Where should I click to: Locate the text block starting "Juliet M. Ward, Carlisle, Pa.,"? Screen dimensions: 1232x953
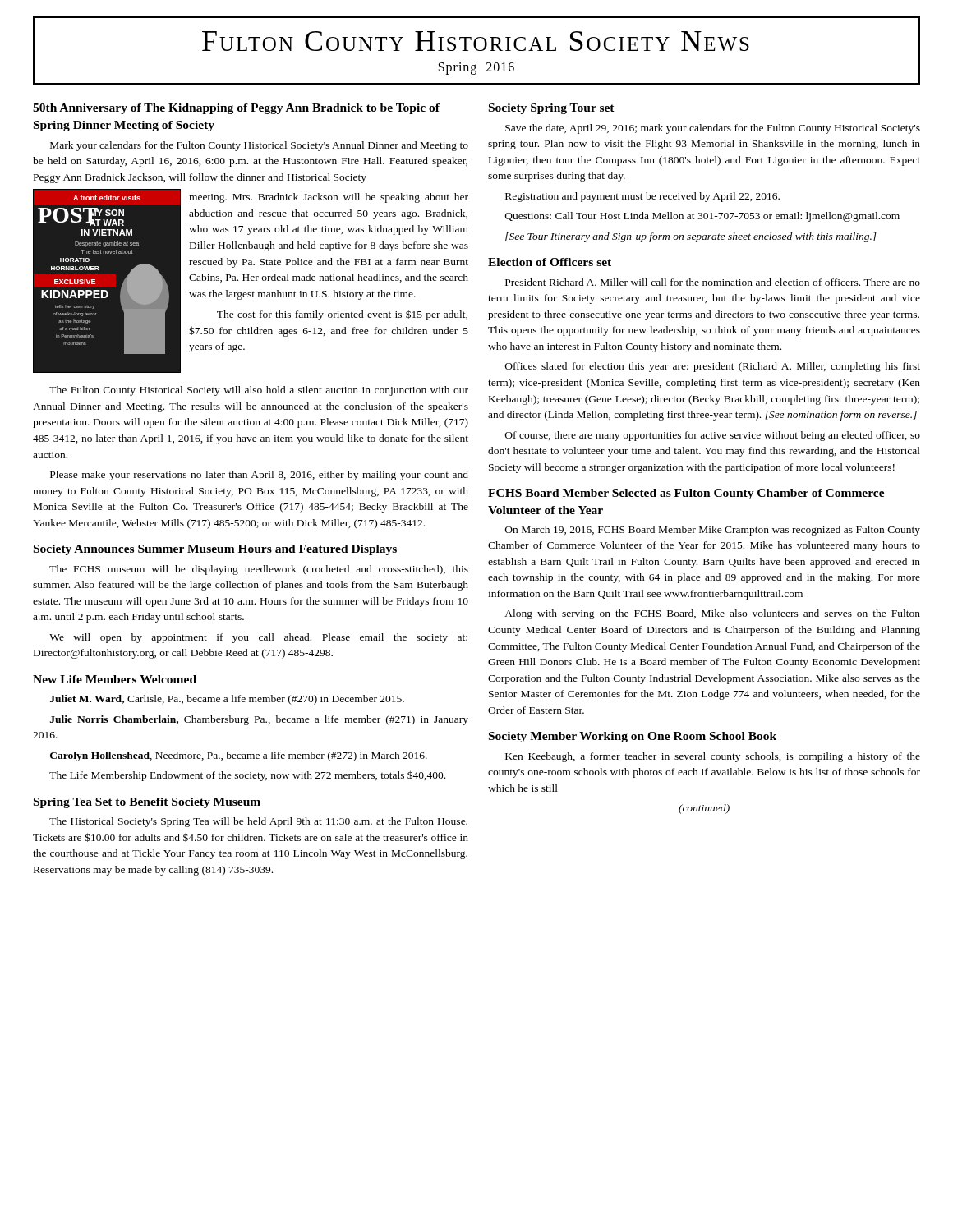[227, 700]
